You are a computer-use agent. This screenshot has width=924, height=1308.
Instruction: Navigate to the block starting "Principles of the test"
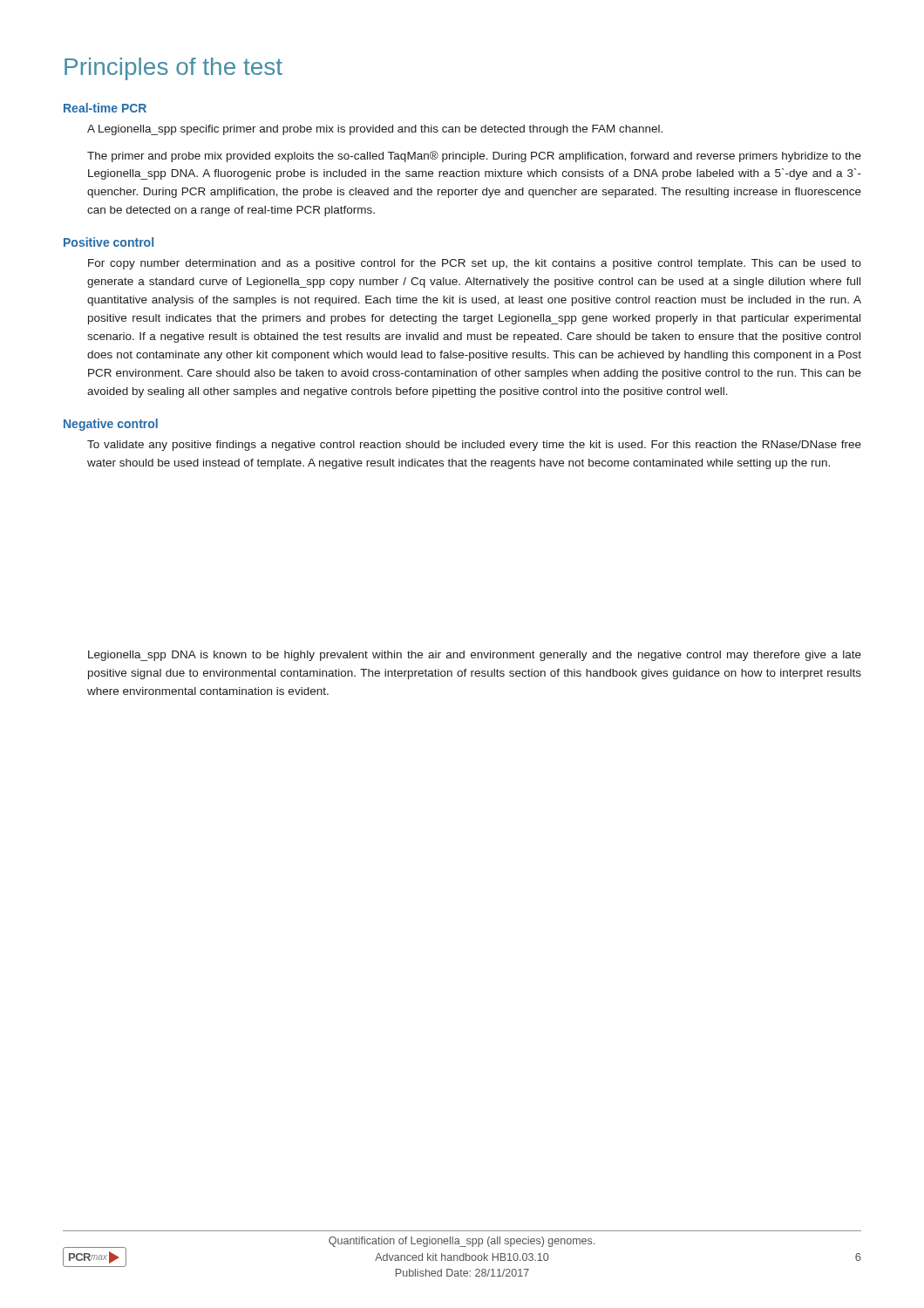point(173,67)
